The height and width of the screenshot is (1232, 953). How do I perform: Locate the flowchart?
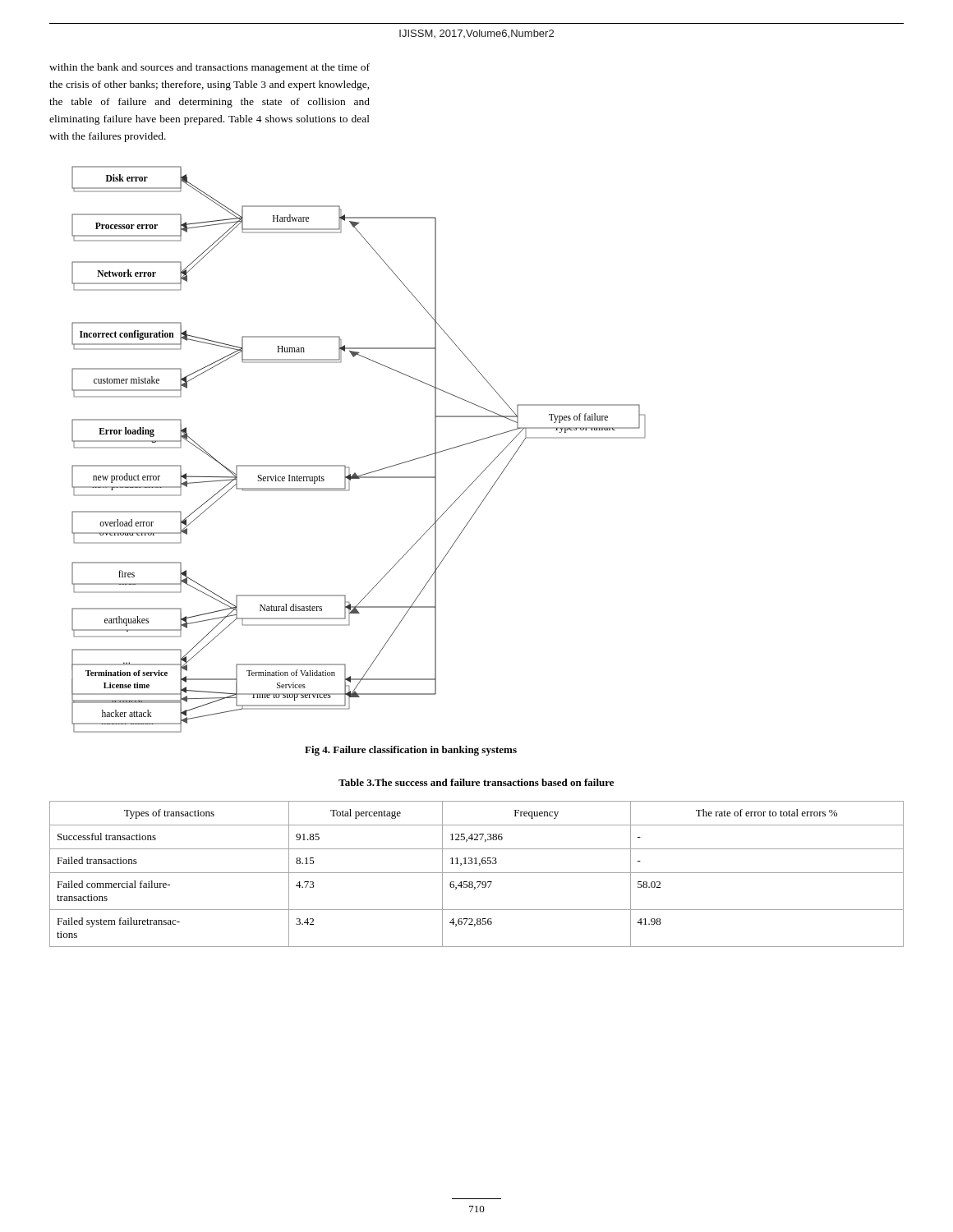(345, 448)
